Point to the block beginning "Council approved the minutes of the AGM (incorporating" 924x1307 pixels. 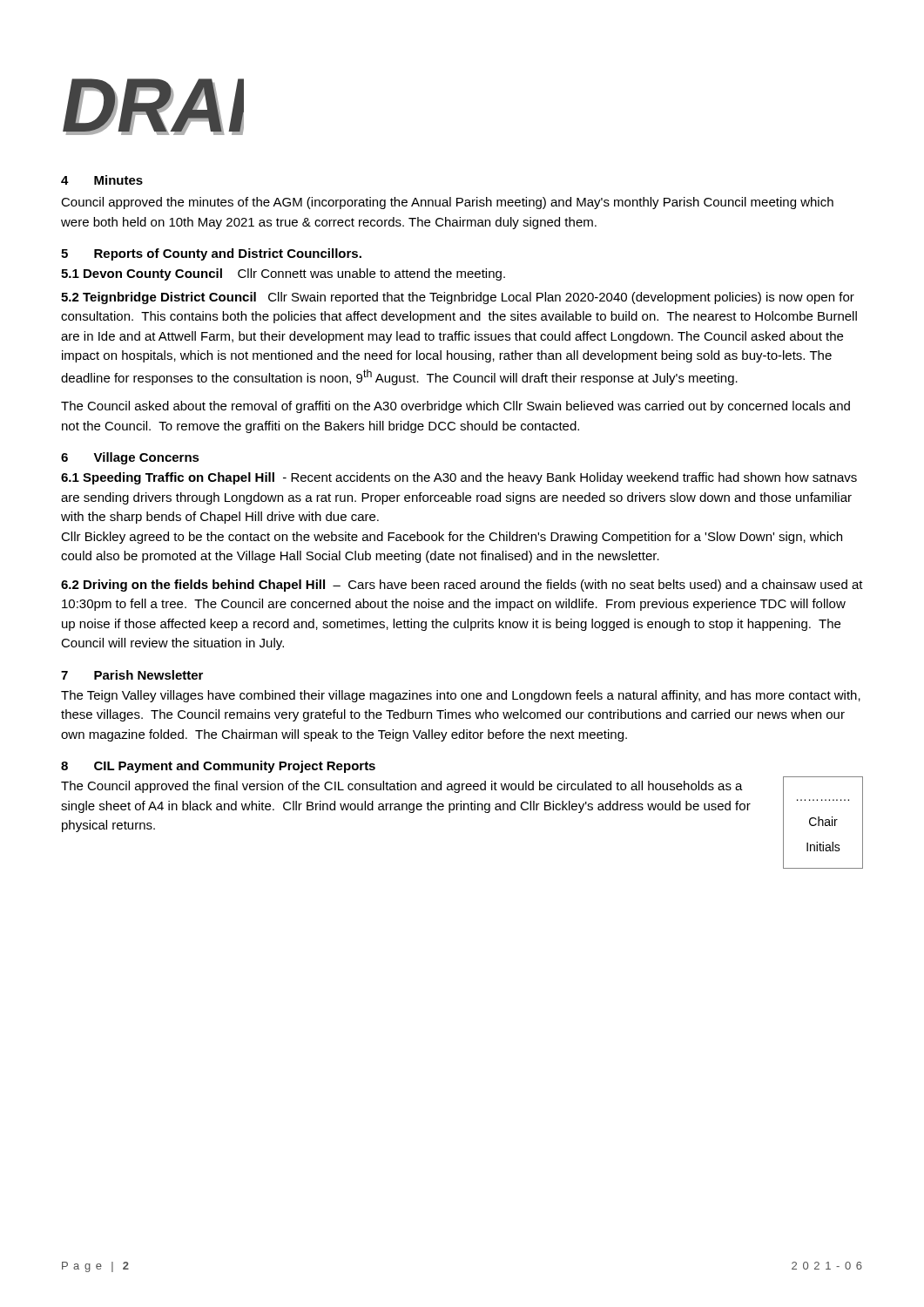pos(447,212)
